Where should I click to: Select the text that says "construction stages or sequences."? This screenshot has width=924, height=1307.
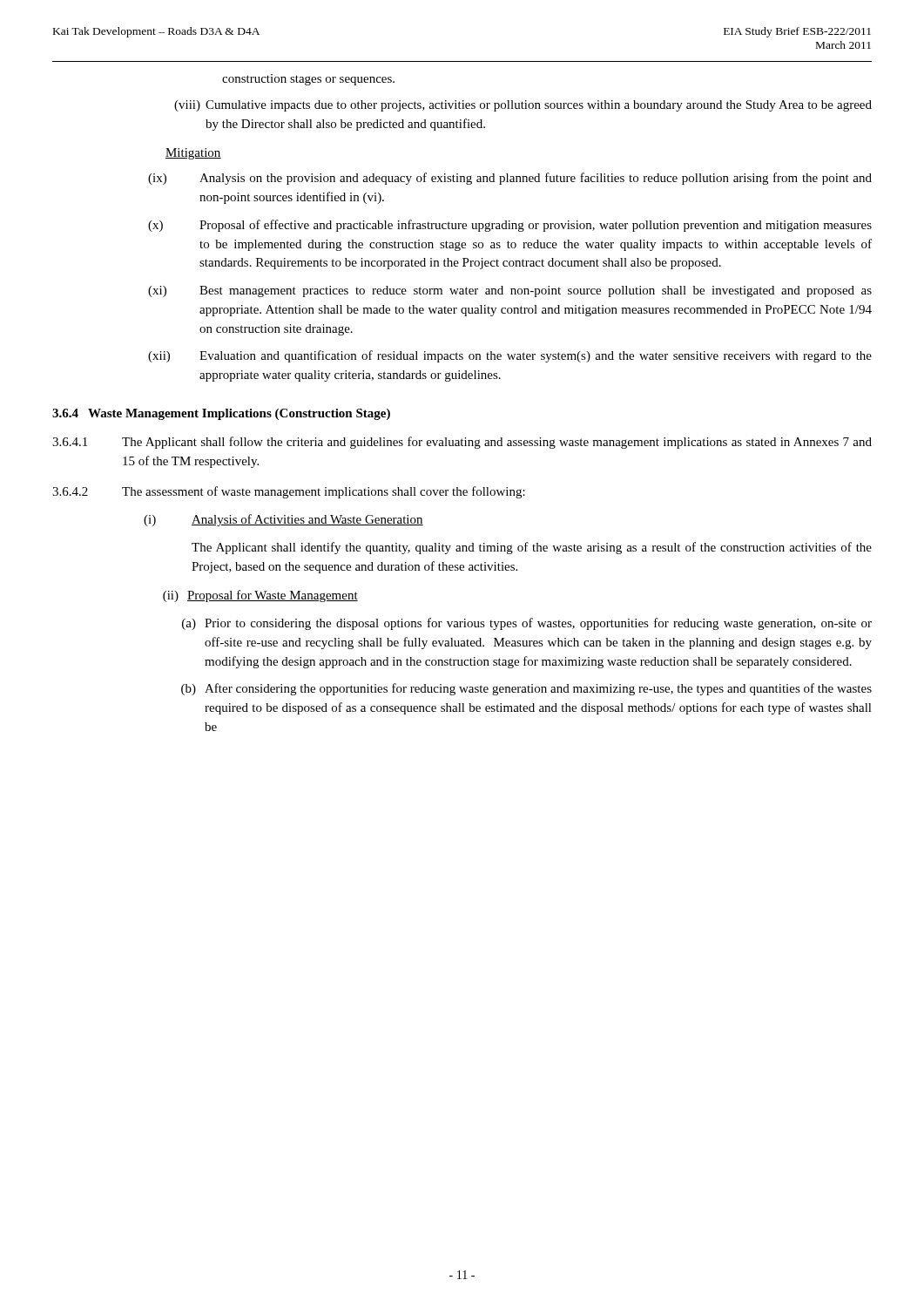click(309, 78)
